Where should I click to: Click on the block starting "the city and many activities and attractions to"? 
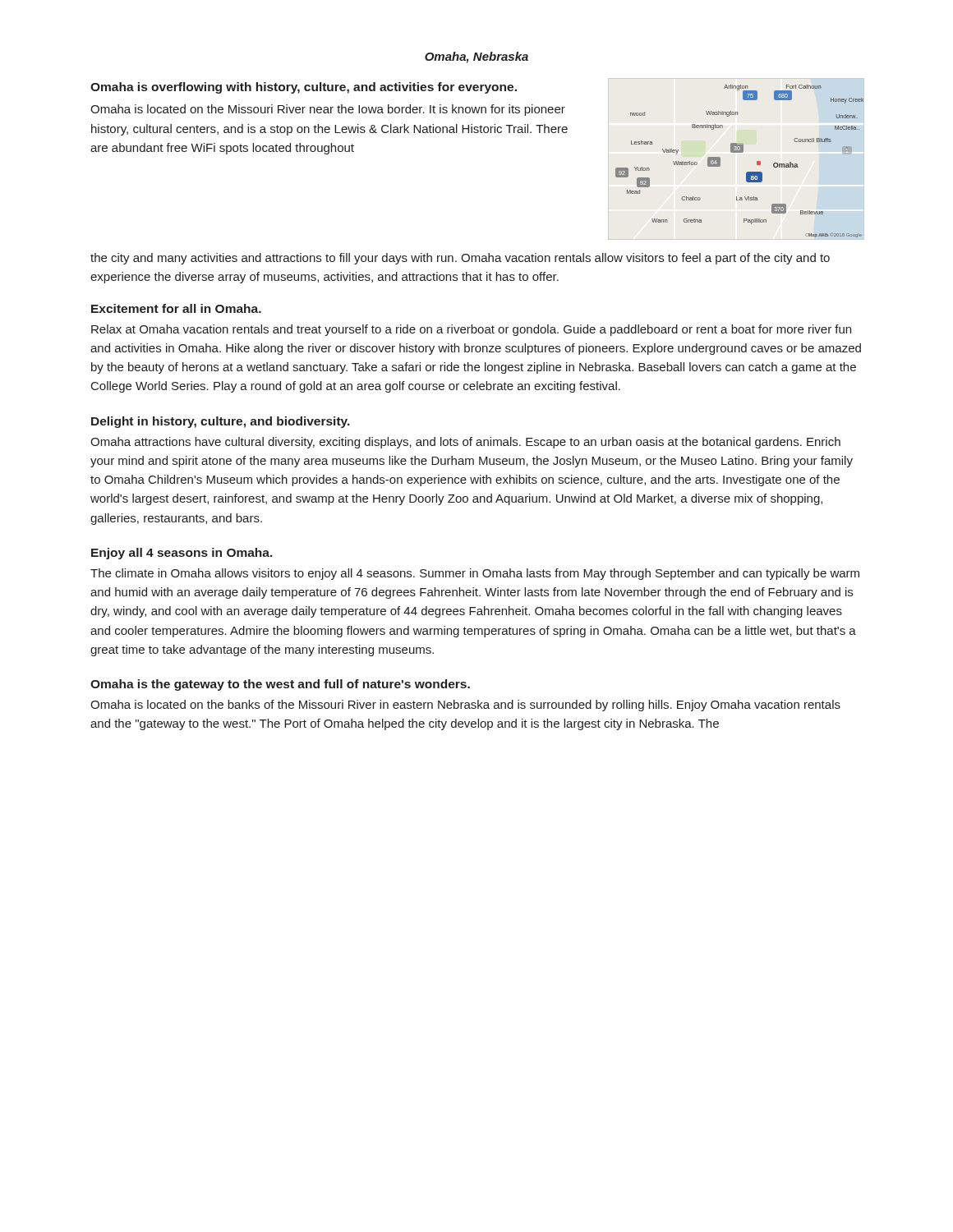pyautogui.click(x=460, y=267)
